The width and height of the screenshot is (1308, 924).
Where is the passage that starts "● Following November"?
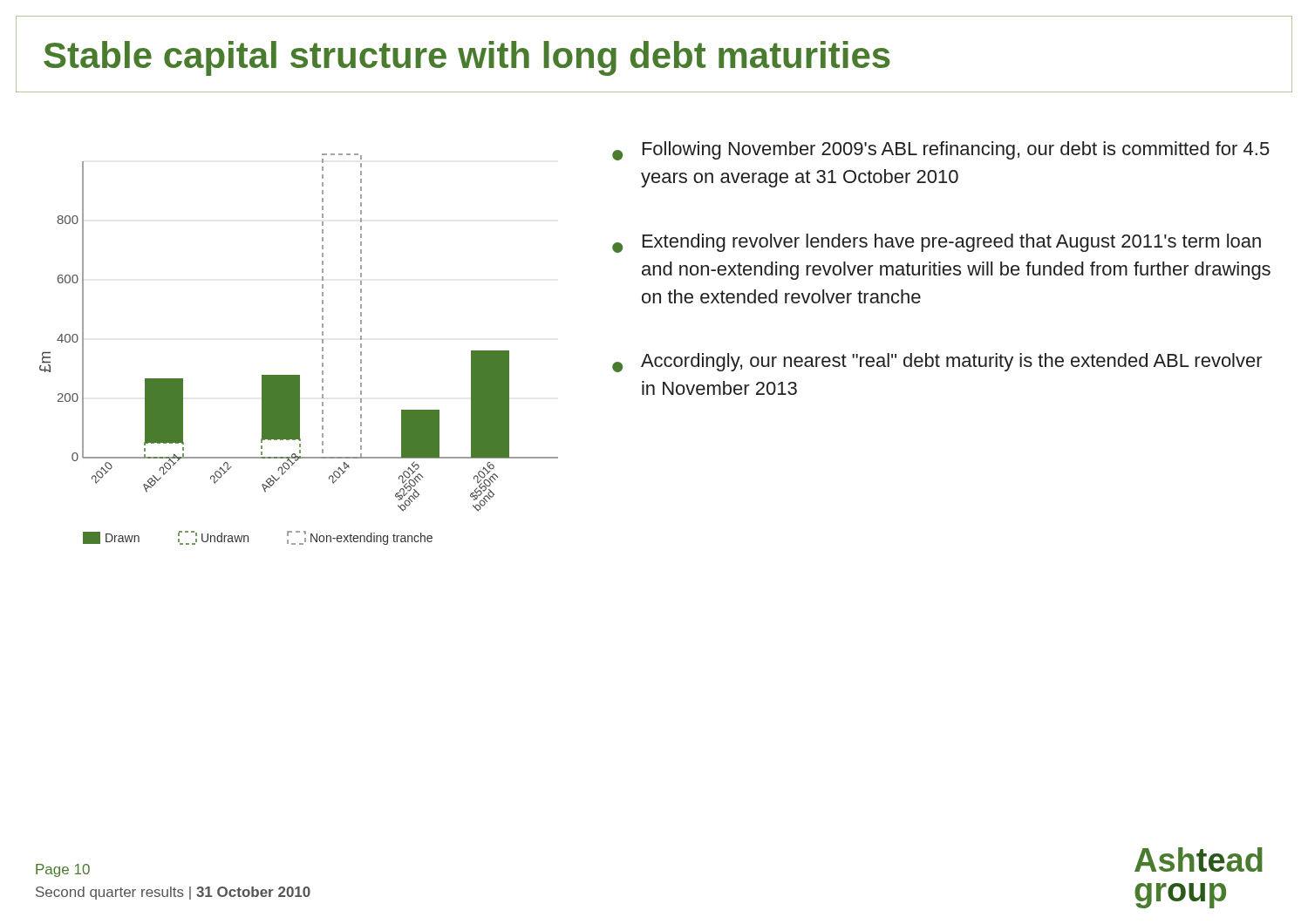click(942, 163)
